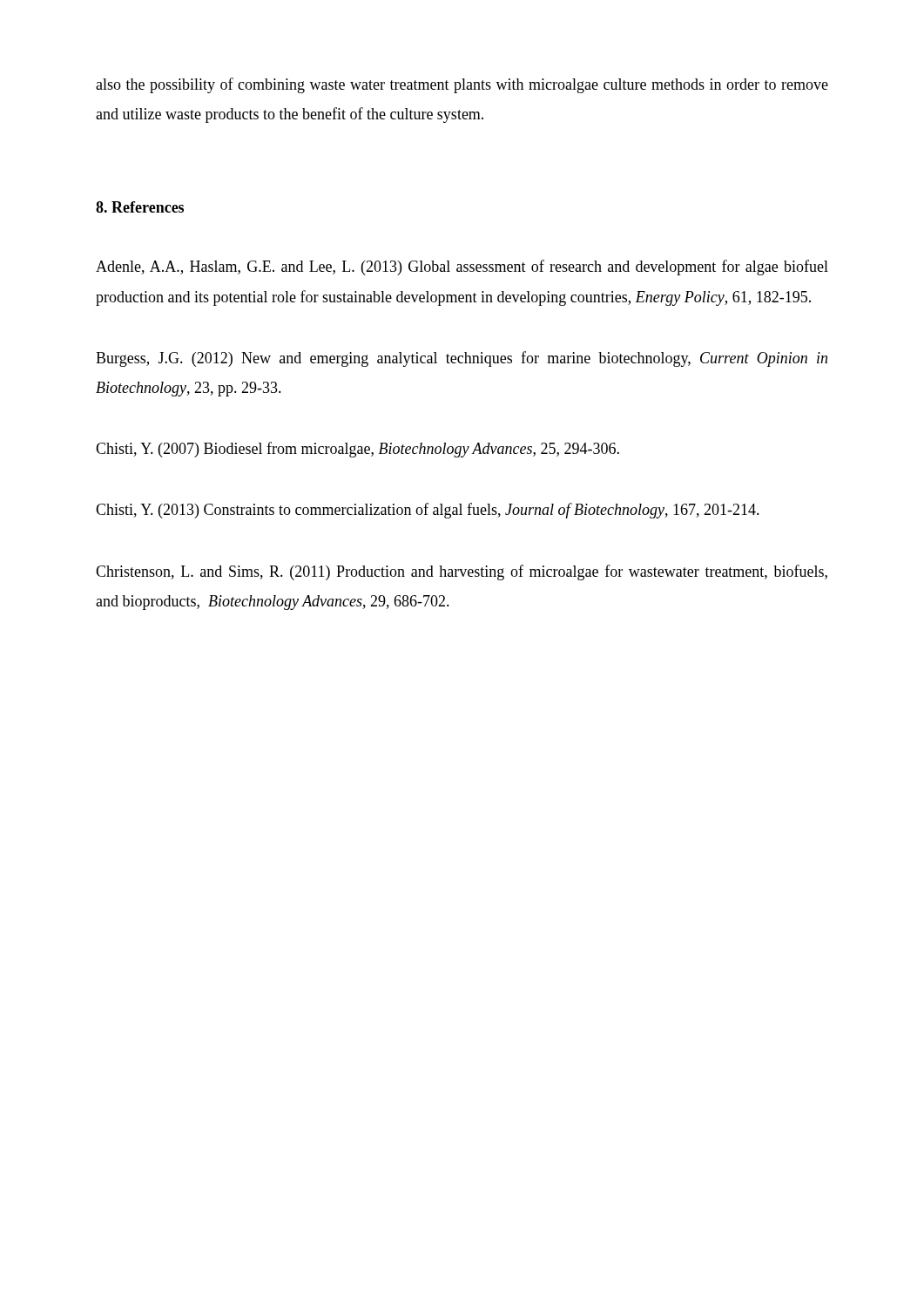Select the text block starting "Adenle, A.A., Haslam, G.E. and"
The width and height of the screenshot is (924, 1307).
coord(462,282)
